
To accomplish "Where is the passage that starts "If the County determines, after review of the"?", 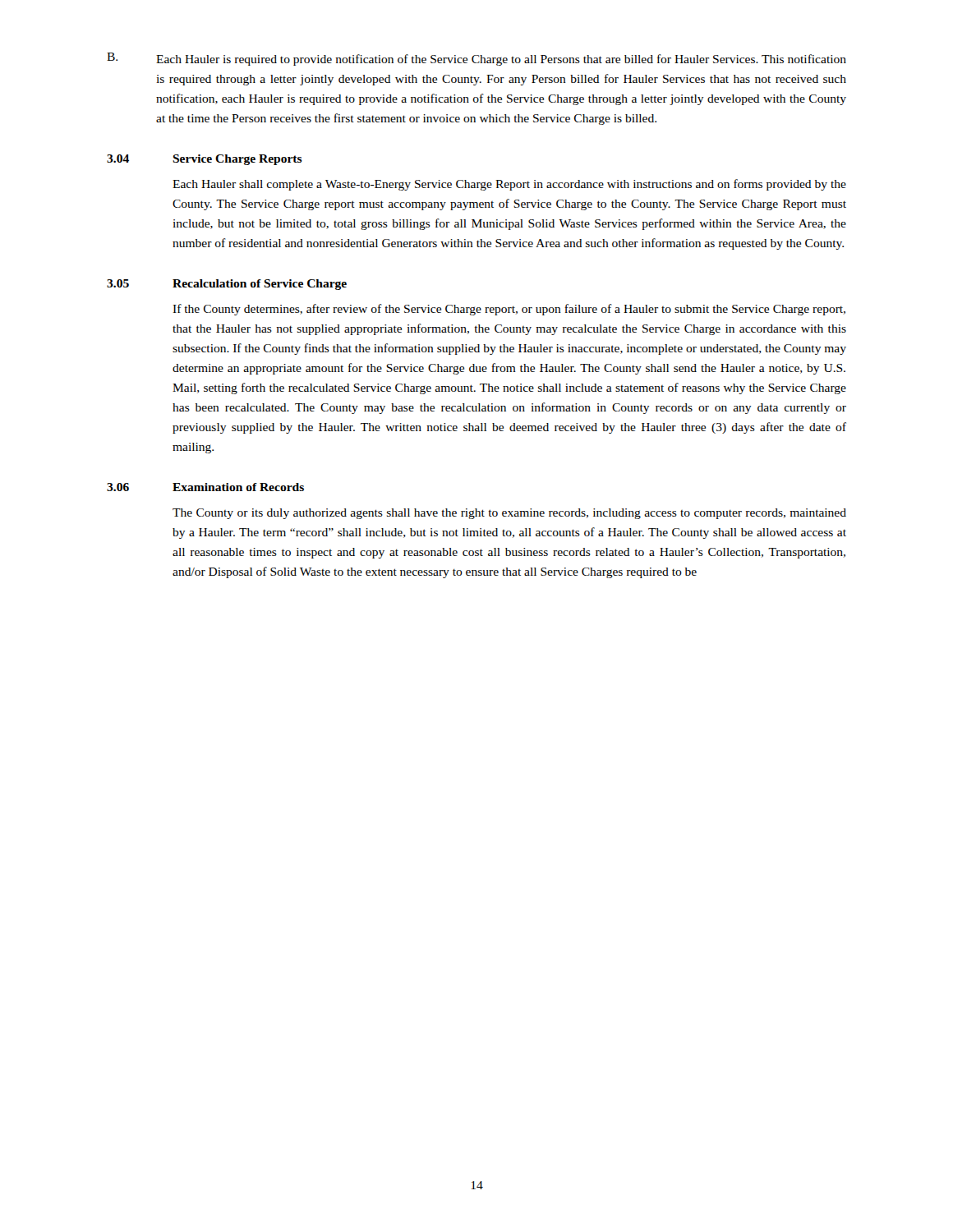I will tap(509, 378).
